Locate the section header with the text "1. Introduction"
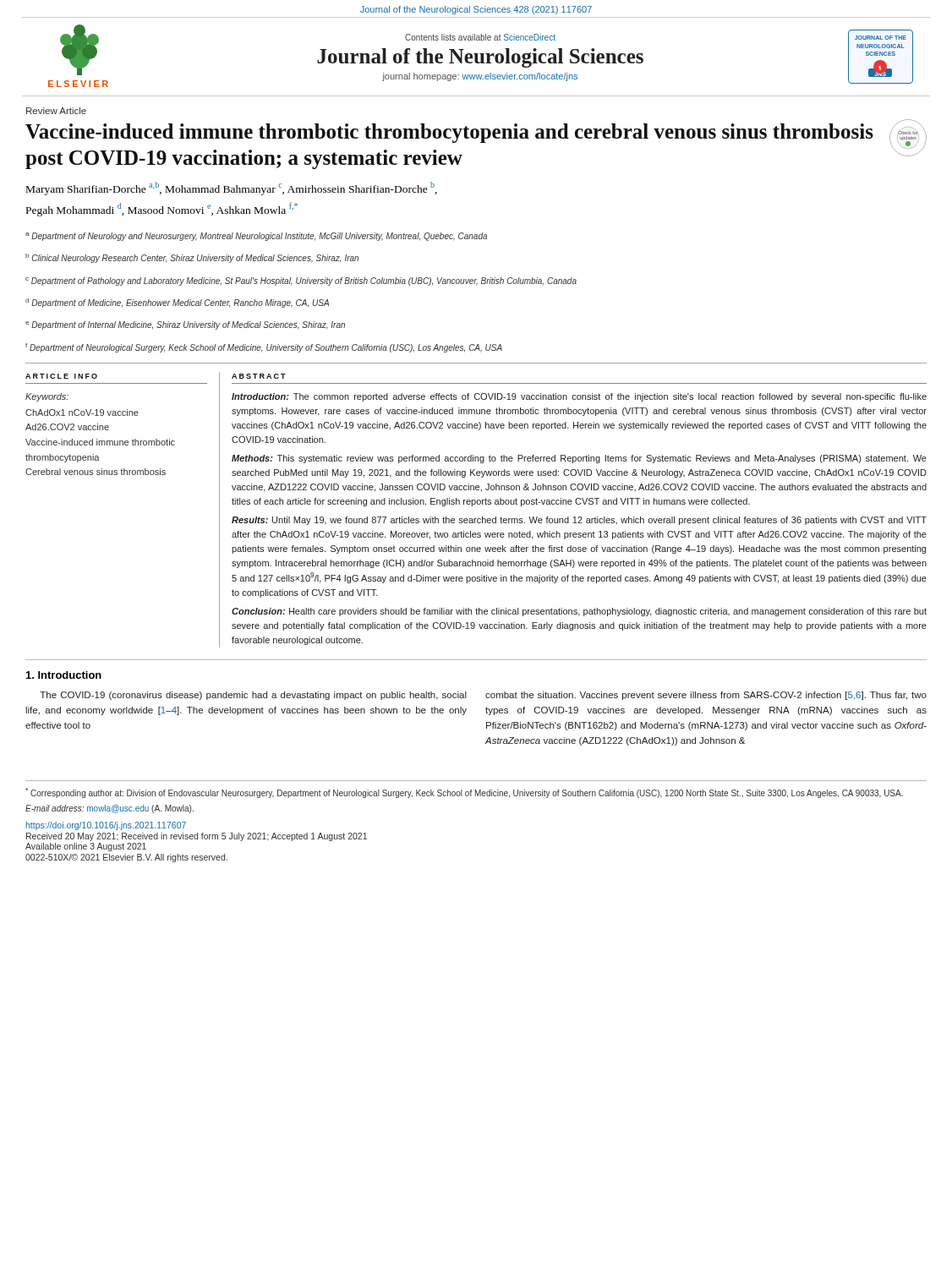This screenshot has height=1268, width=952. [63, 675]
